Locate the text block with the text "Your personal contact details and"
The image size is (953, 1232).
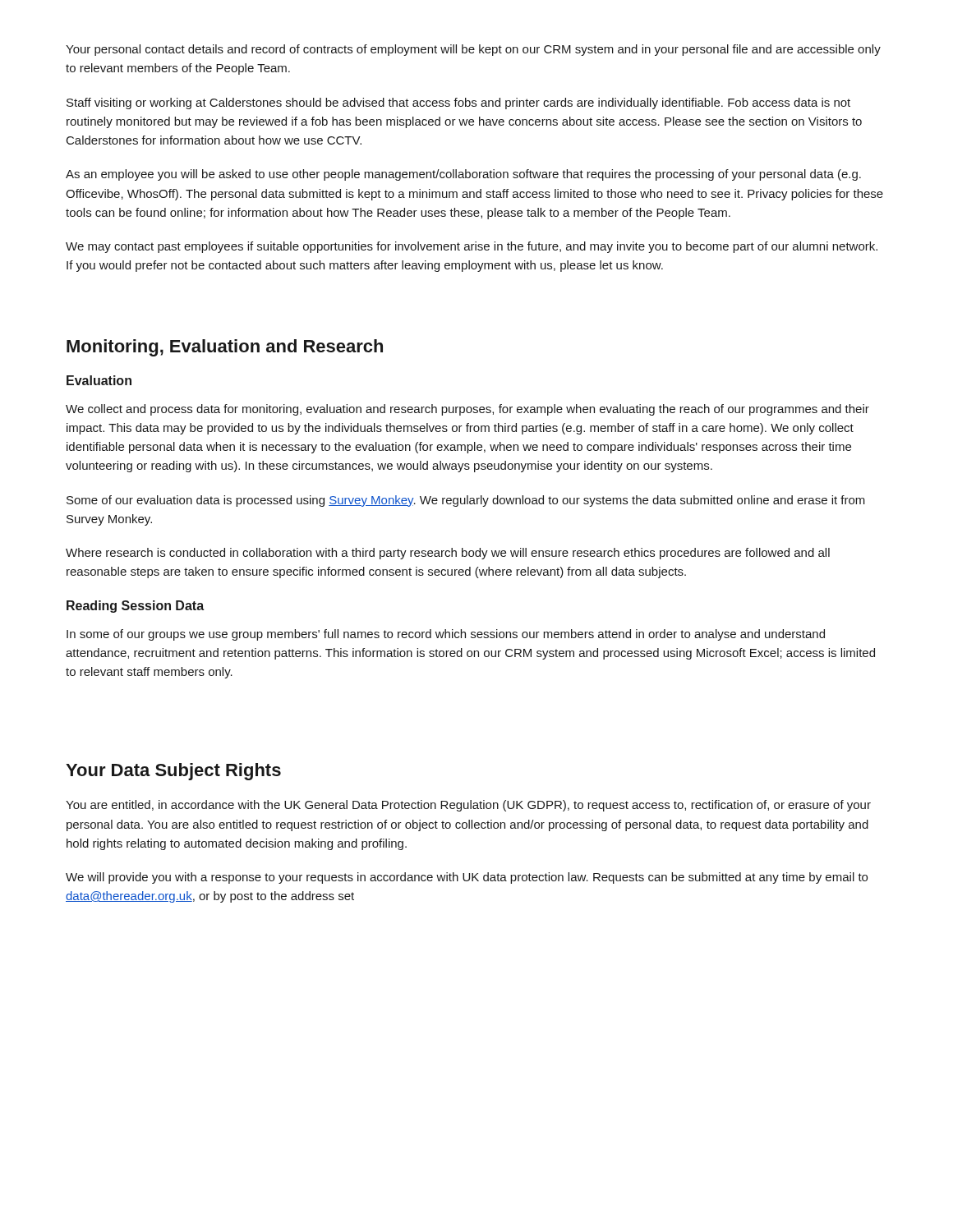tap(473, 58)
